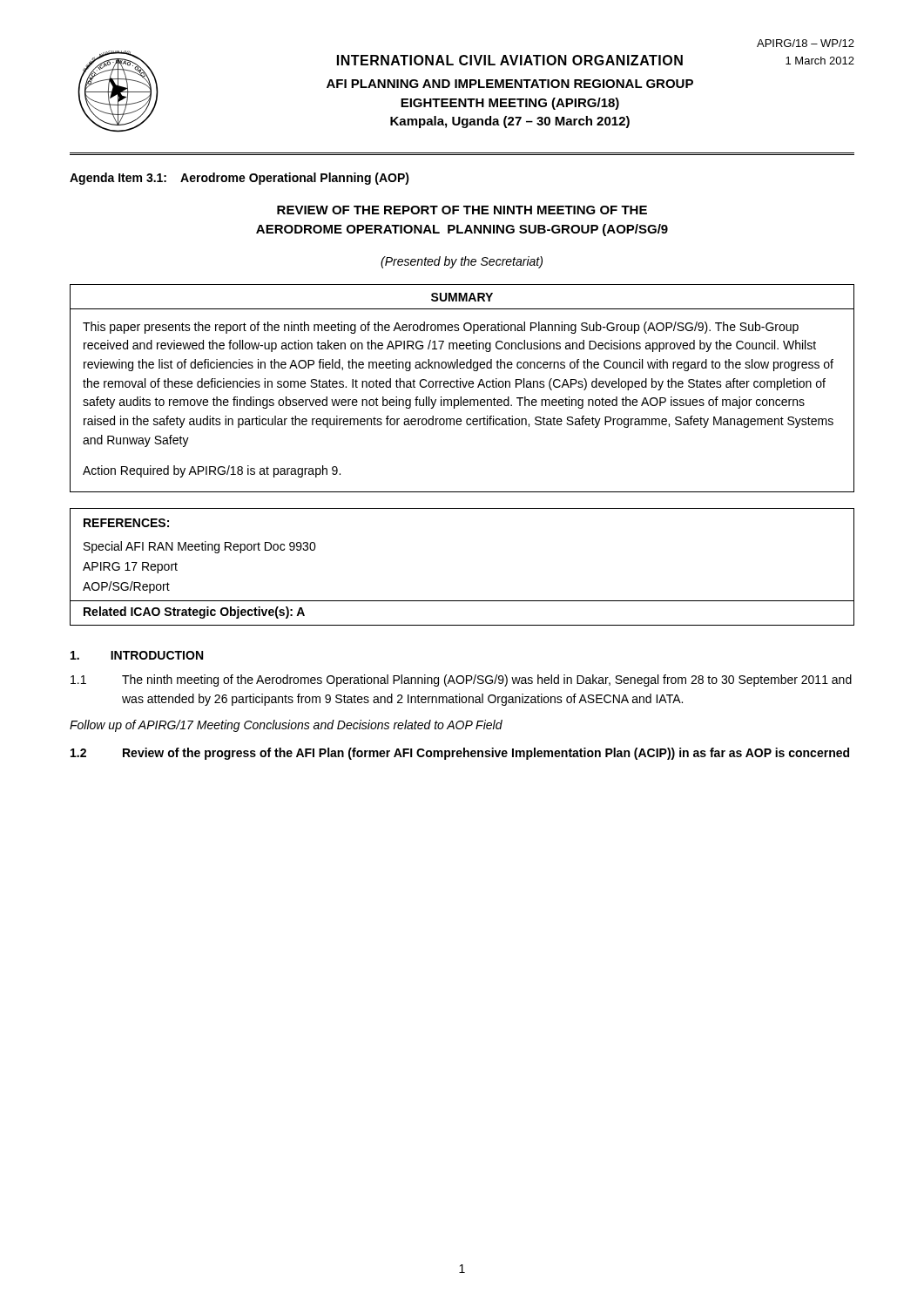The image size is (924, 1307).
Task: Point to the text starting "1.2 Review of the progress of"
Action: tap(462, 753)
